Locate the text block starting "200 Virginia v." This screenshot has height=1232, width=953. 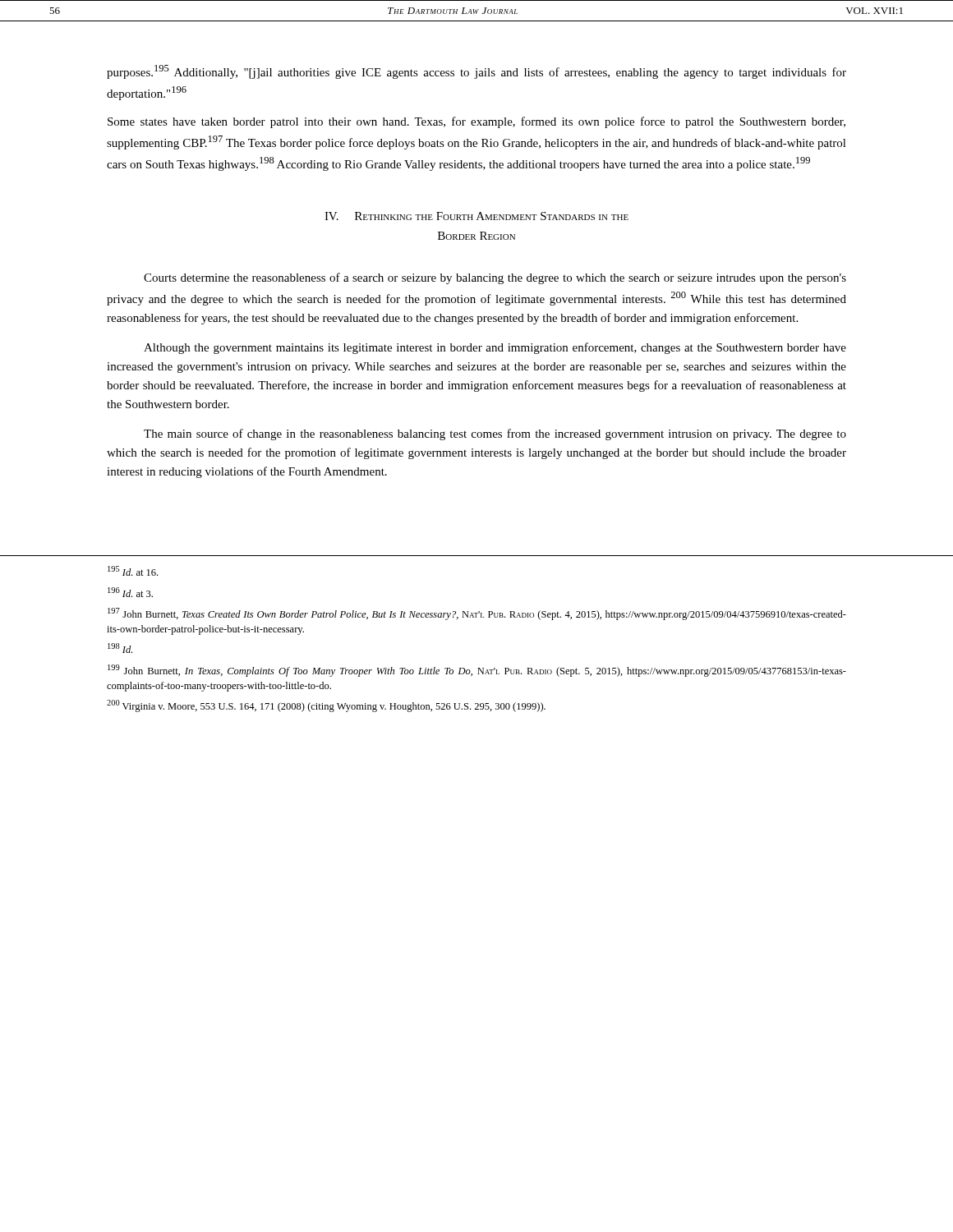326,705
